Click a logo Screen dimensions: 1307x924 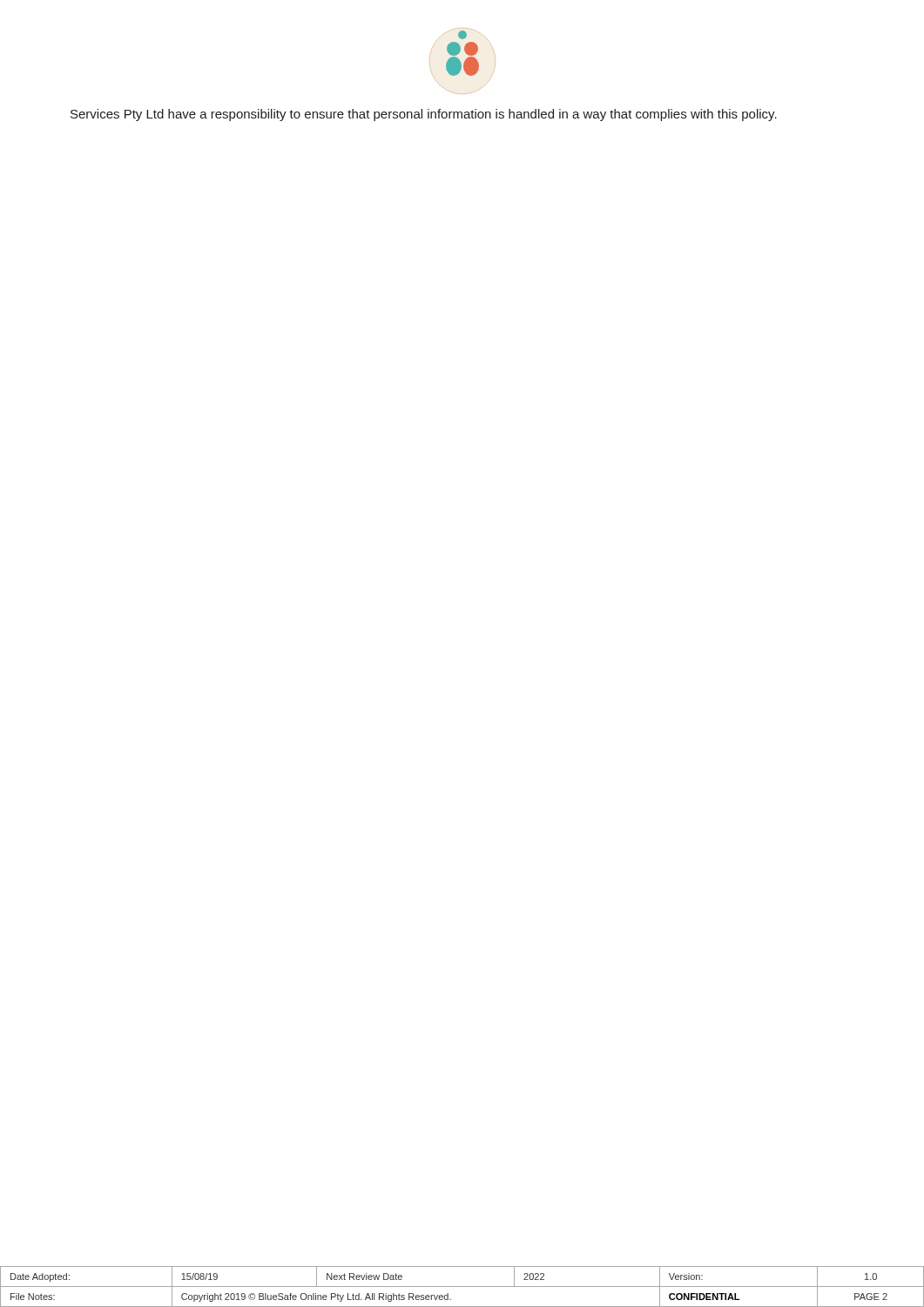click(x=462, y=61)
